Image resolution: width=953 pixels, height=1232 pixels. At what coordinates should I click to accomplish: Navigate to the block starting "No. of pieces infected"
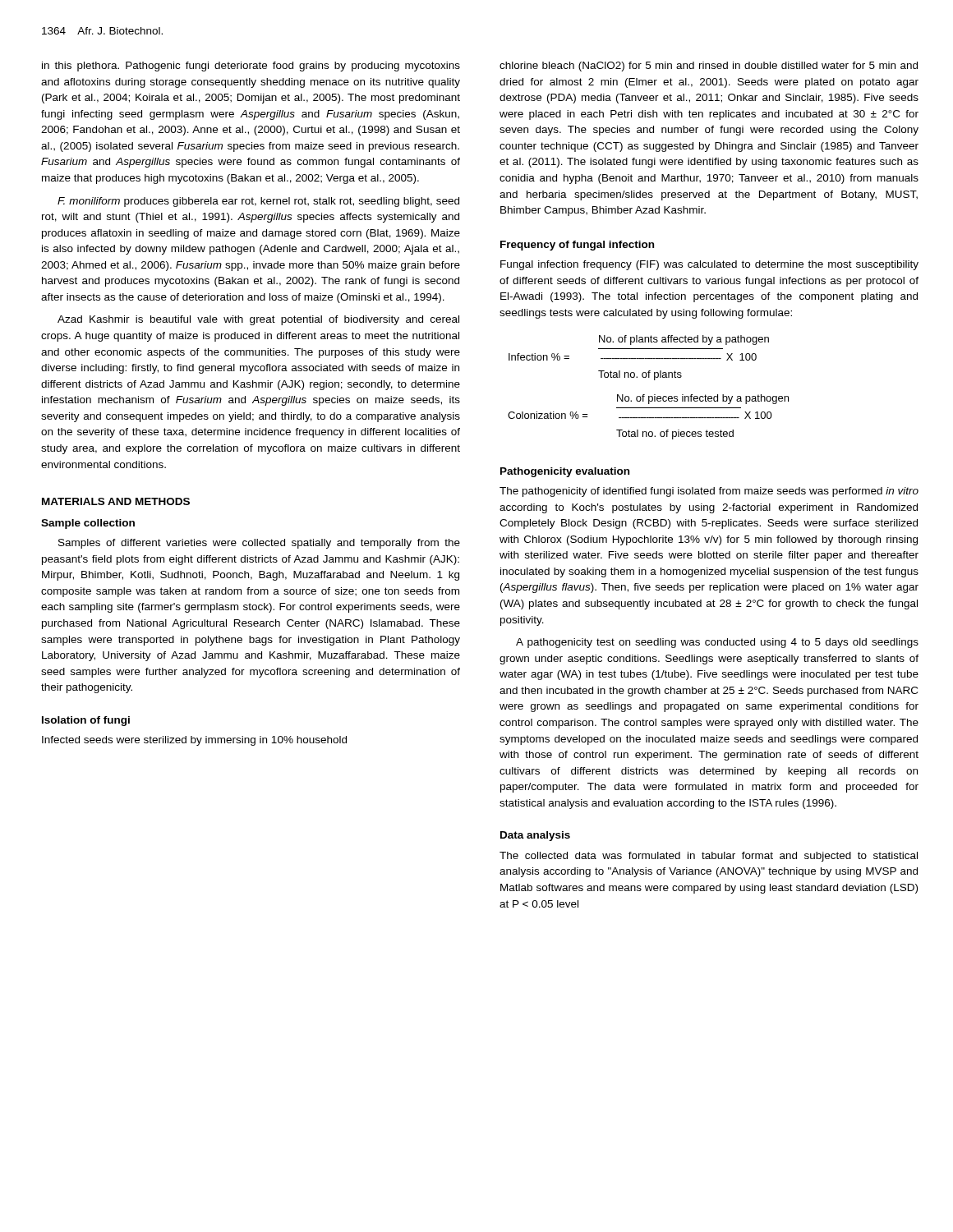(x=713, y=416)
